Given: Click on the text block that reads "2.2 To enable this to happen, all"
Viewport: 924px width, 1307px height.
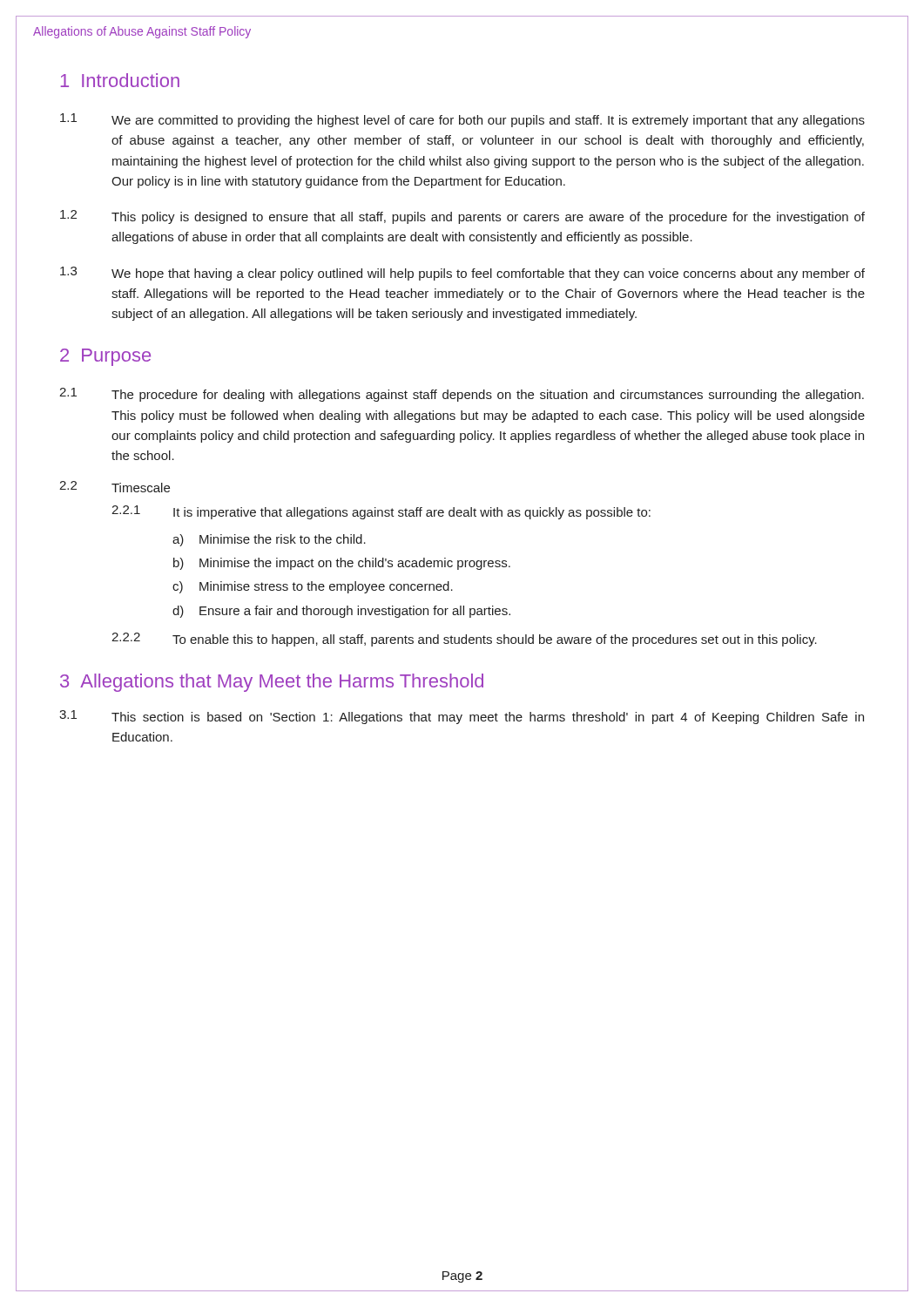Looking at the screenshot, I should 488,639.
